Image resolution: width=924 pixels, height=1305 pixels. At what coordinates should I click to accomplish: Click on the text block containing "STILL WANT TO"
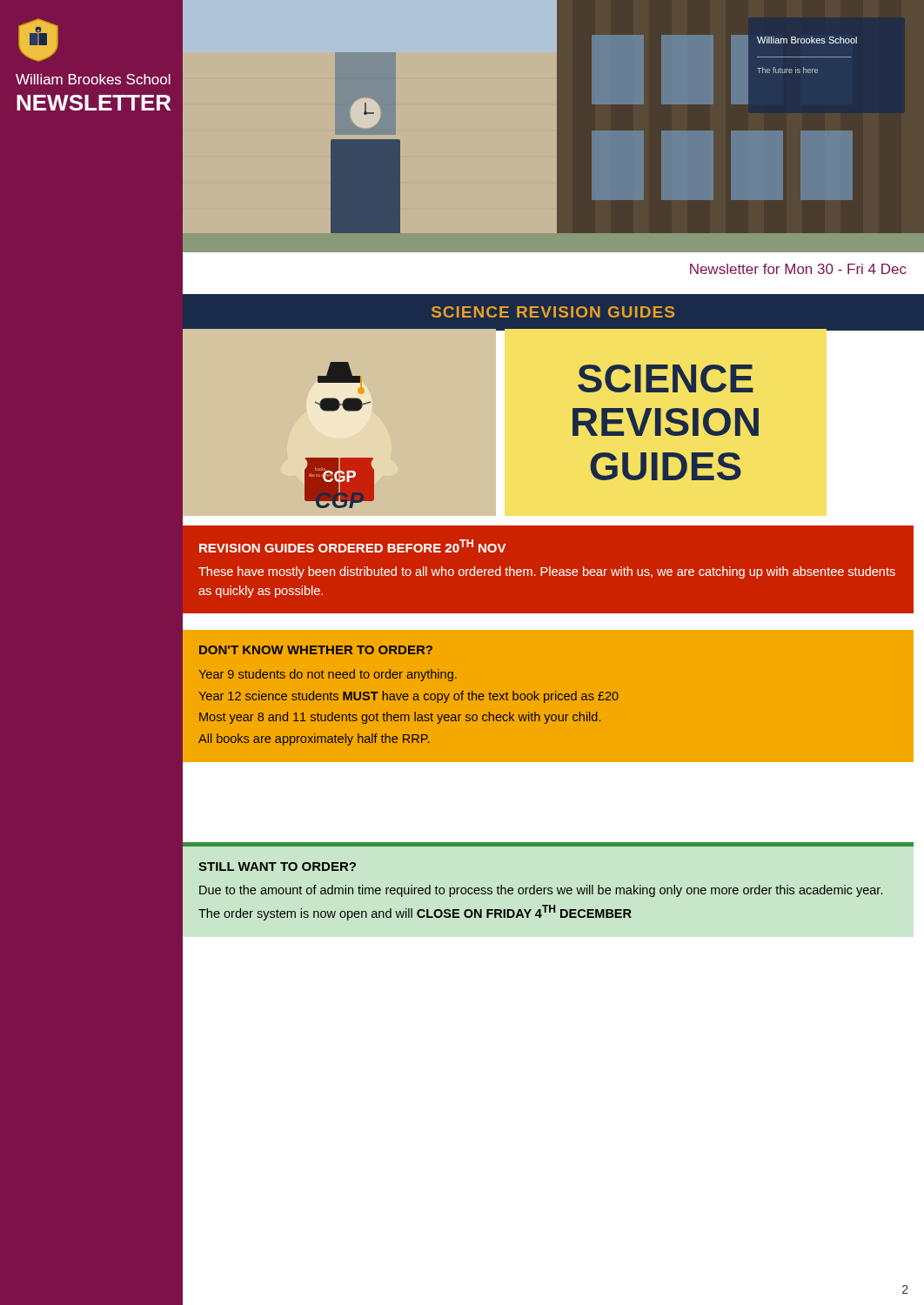(x=548, y=892)
